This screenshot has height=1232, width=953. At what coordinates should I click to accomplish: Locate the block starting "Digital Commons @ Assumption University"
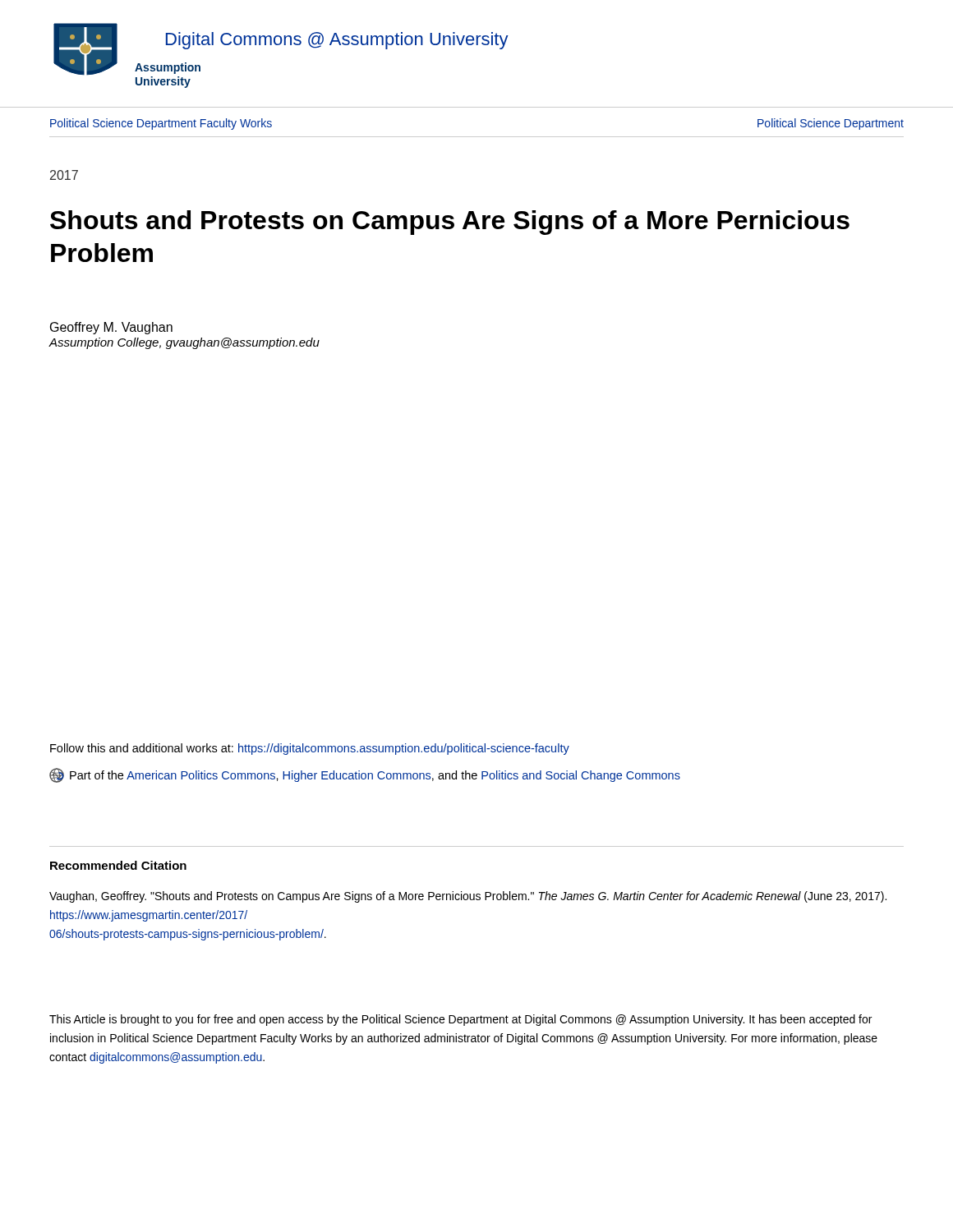[x=336, y=39]
